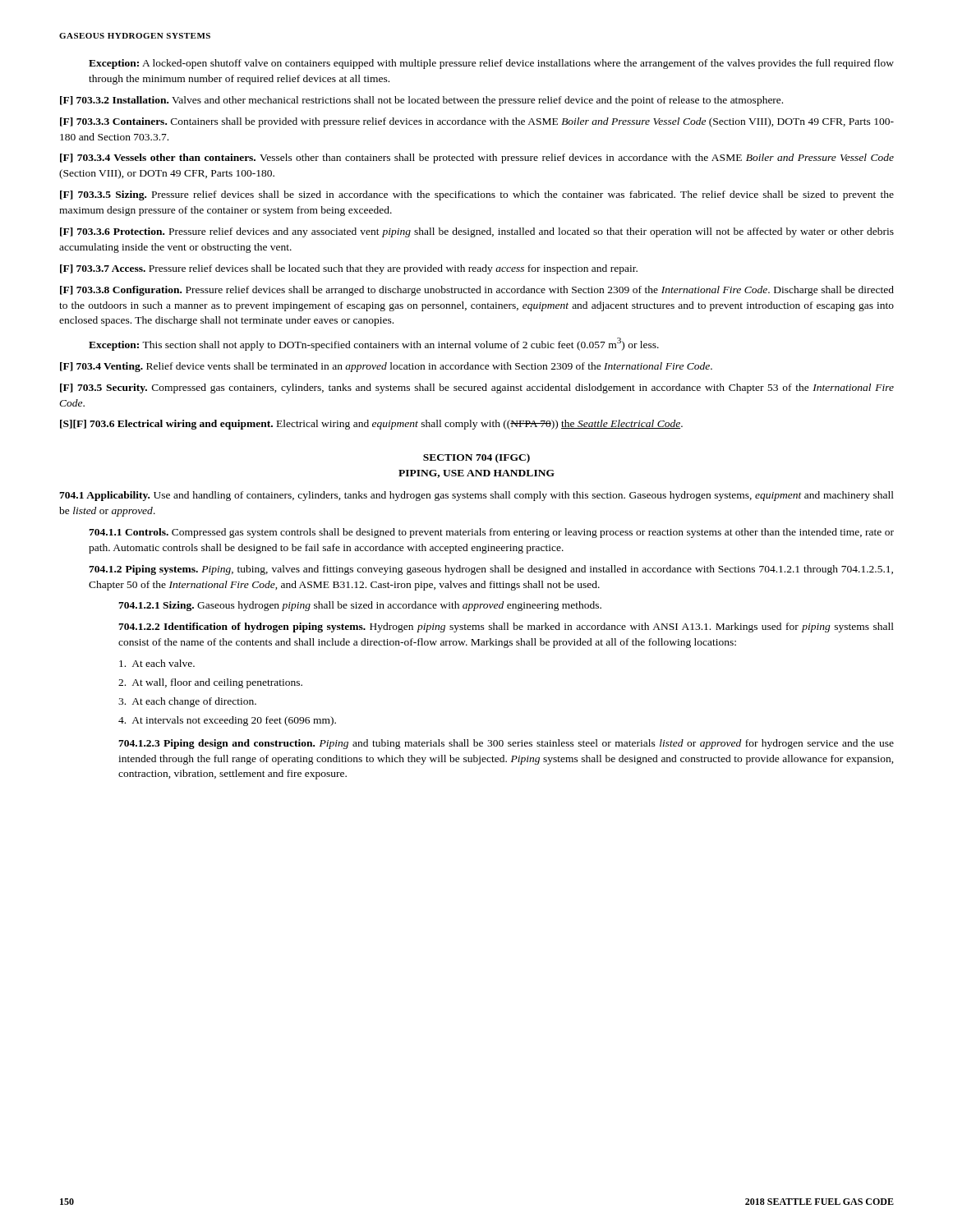The width and height of the screenshot is (953, 1232).
Task: Point to the text starting "At each valve."
Action: coord(157,663)
